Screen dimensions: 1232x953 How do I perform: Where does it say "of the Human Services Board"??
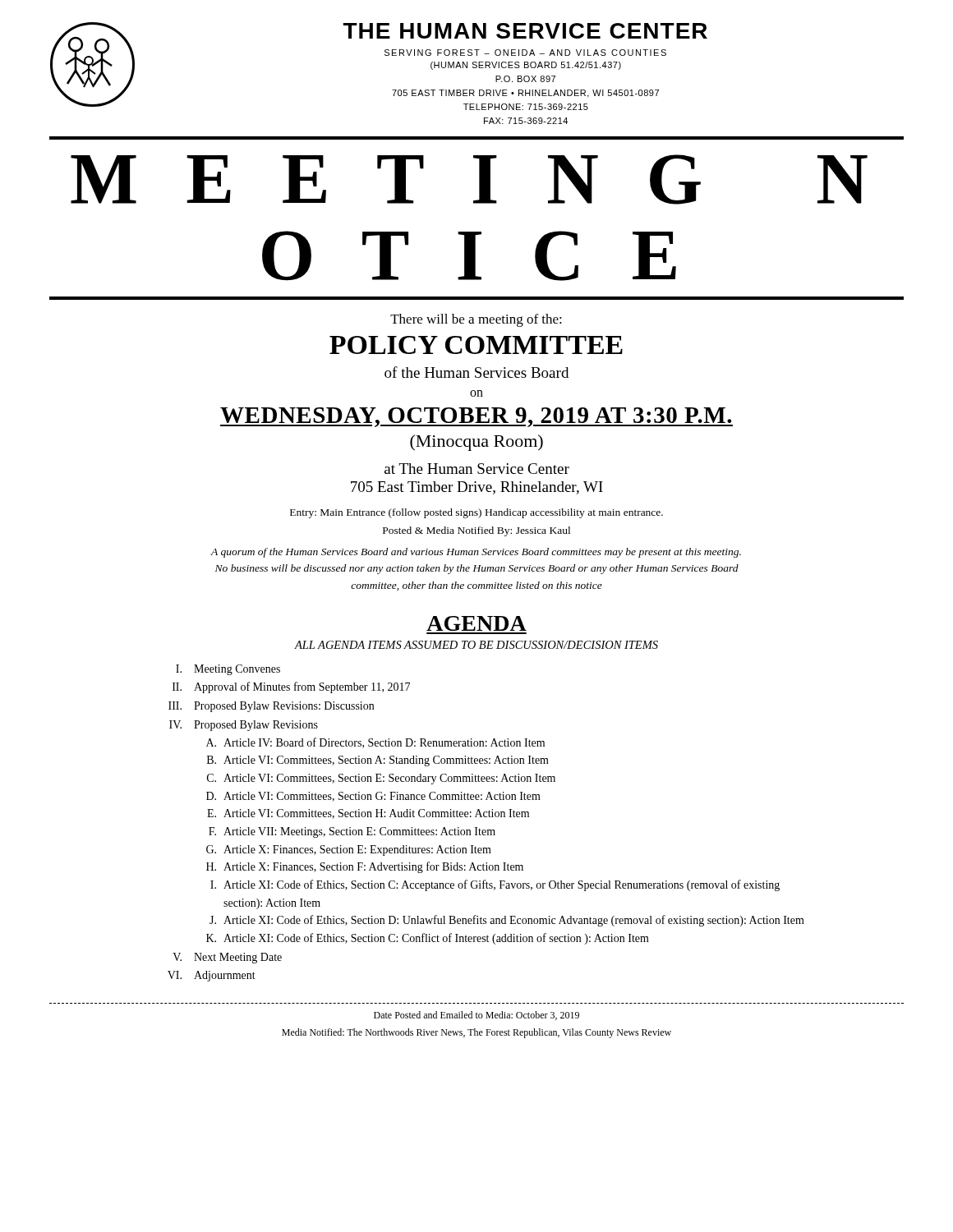tap(476, 373)
